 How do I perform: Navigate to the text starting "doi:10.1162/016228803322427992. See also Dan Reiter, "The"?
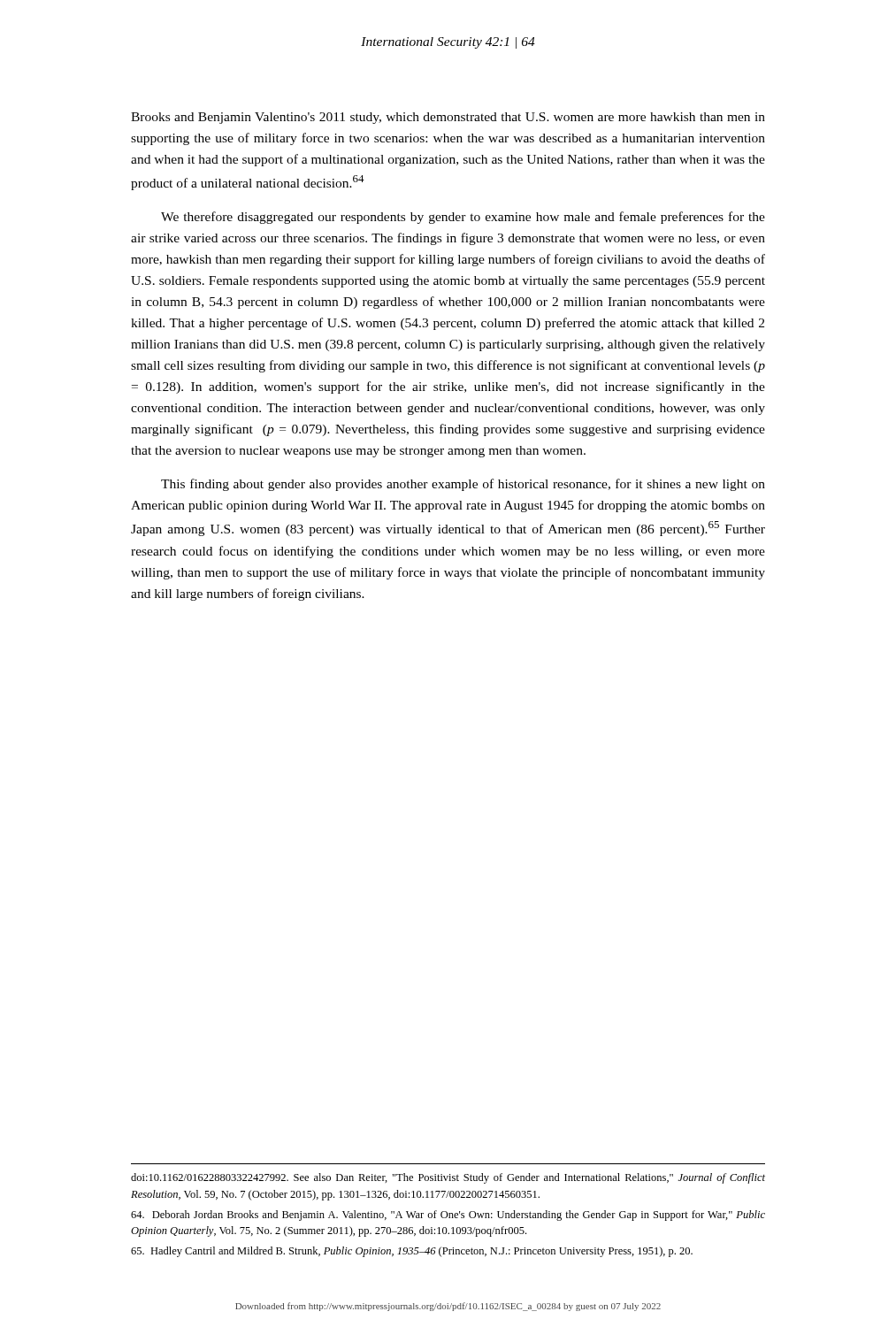click(x=448, y=1186)
